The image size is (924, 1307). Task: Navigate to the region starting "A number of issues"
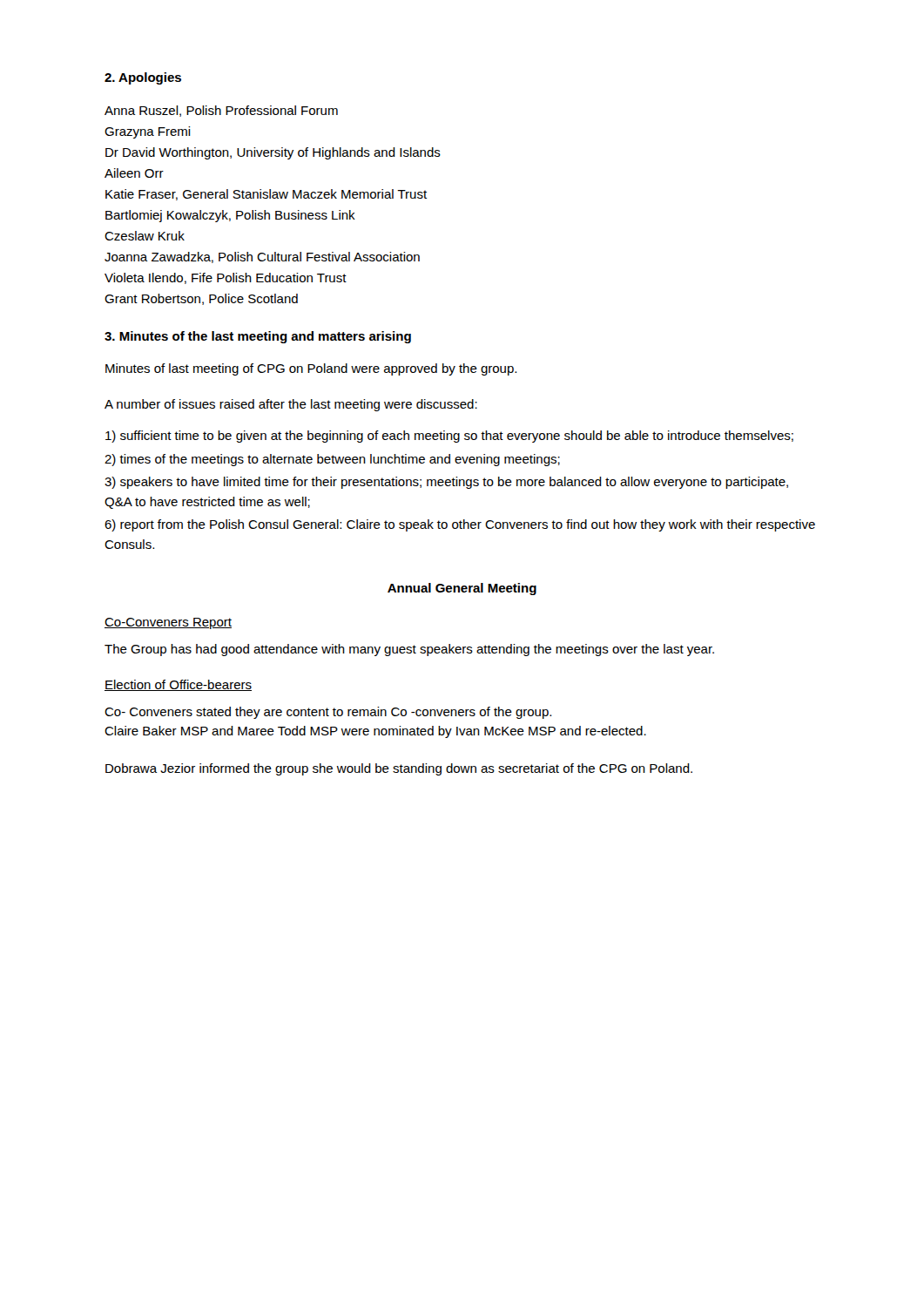click(x=291, y=403)
